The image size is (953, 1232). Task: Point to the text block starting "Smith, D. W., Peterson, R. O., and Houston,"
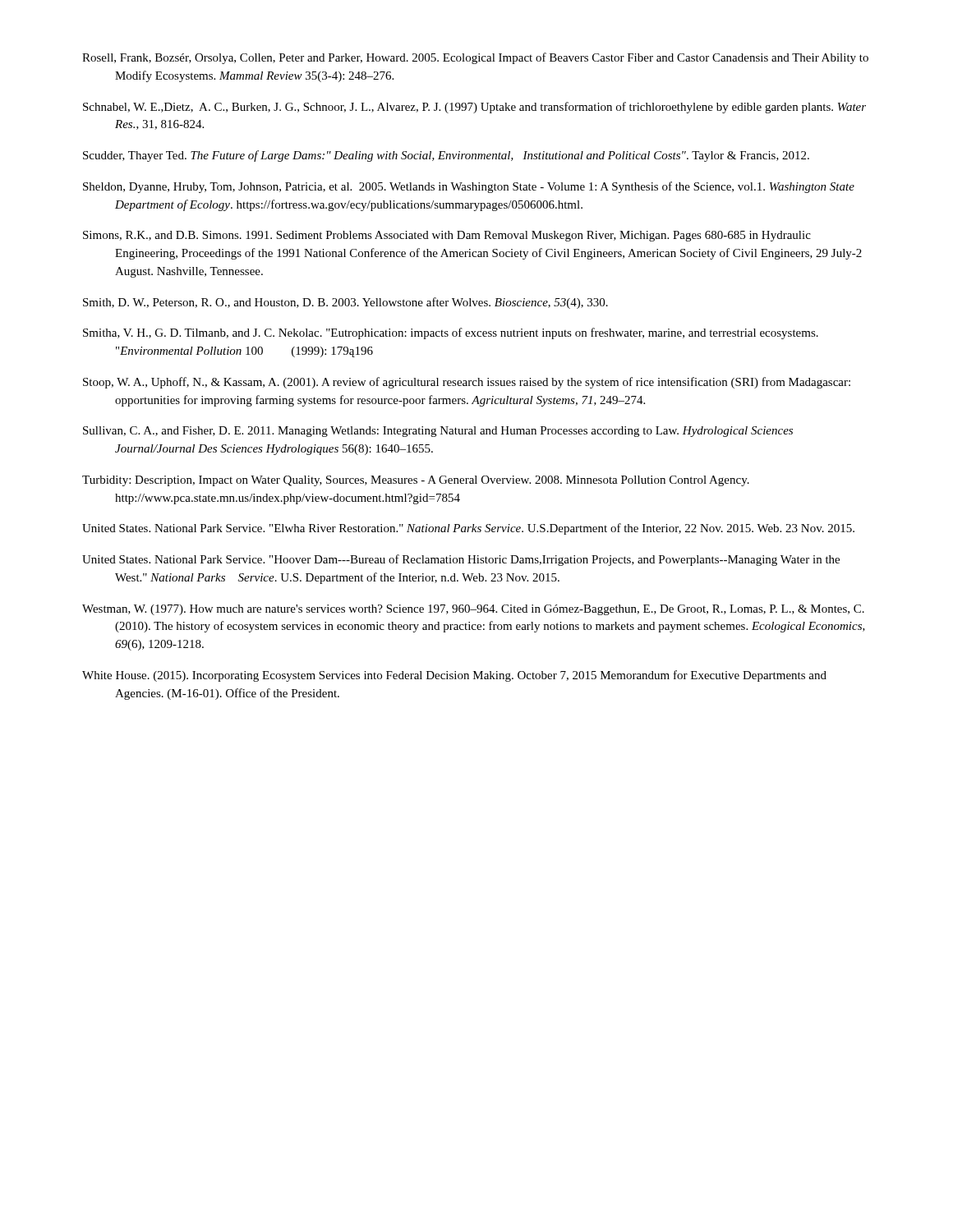[345, 302]
